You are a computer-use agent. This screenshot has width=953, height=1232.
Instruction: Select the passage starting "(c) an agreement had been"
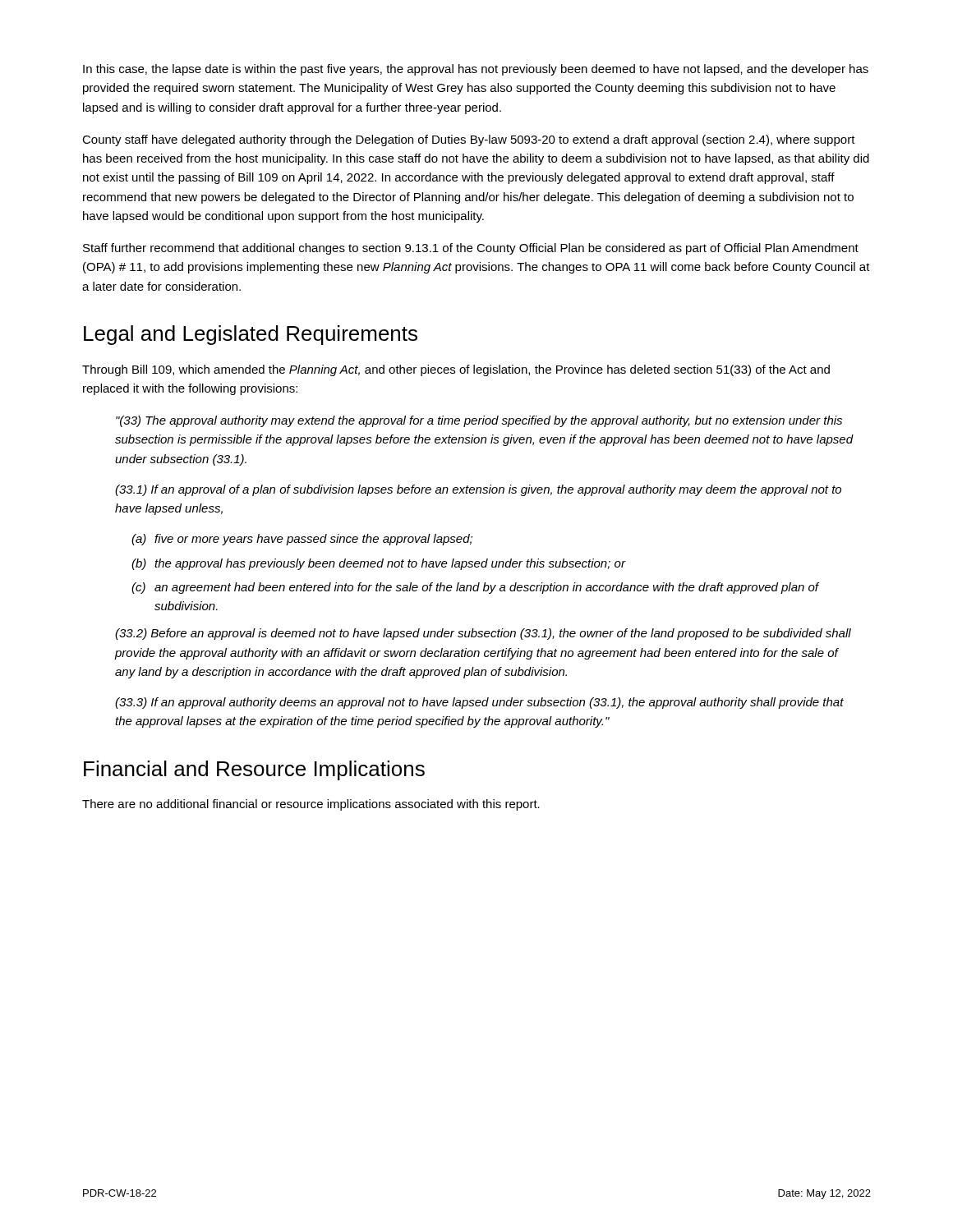[x=493, y=596]
